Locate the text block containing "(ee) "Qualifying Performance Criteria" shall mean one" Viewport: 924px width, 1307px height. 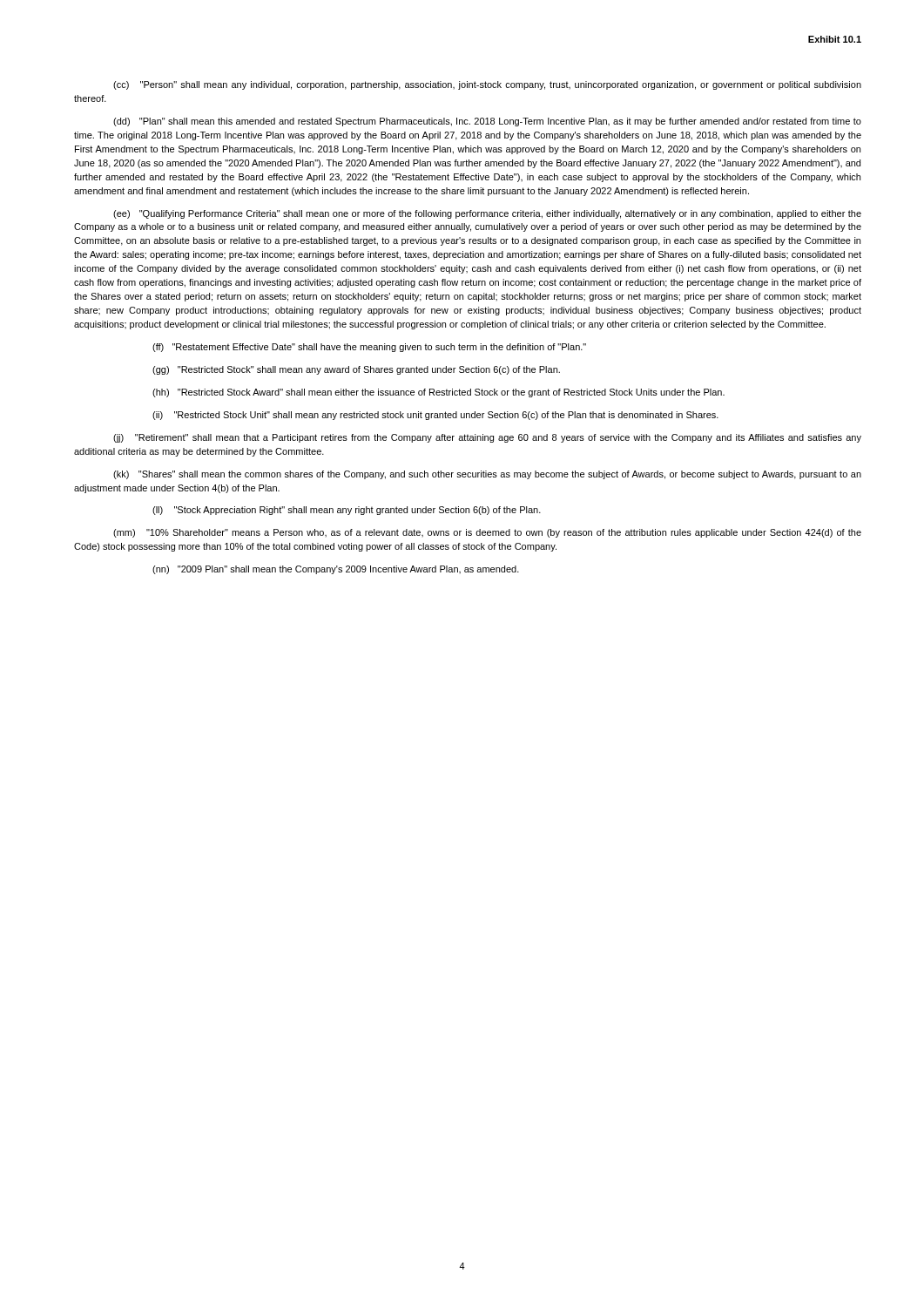468,269
